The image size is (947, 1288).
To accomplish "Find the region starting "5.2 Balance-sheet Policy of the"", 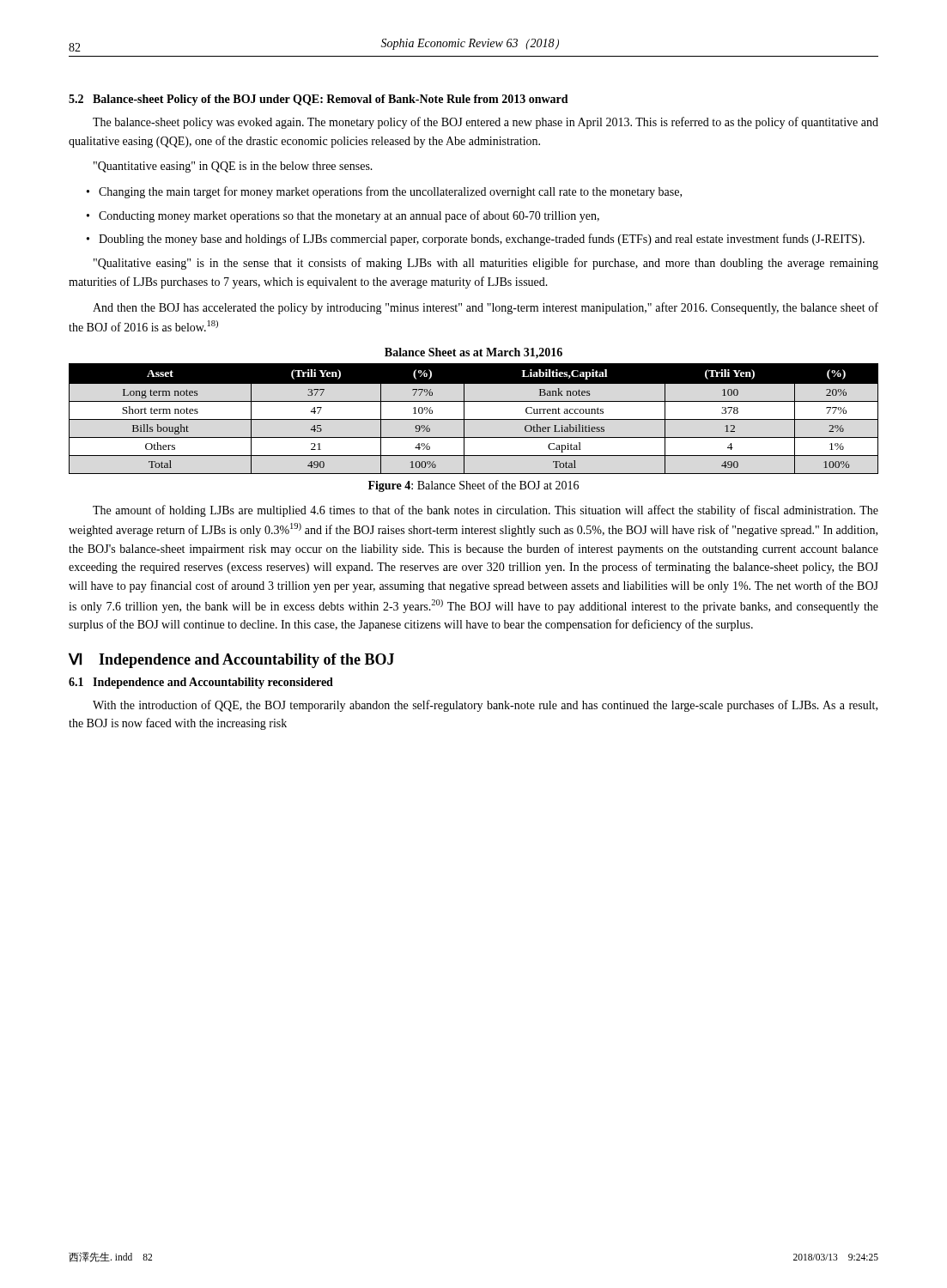I will (318, 99).
